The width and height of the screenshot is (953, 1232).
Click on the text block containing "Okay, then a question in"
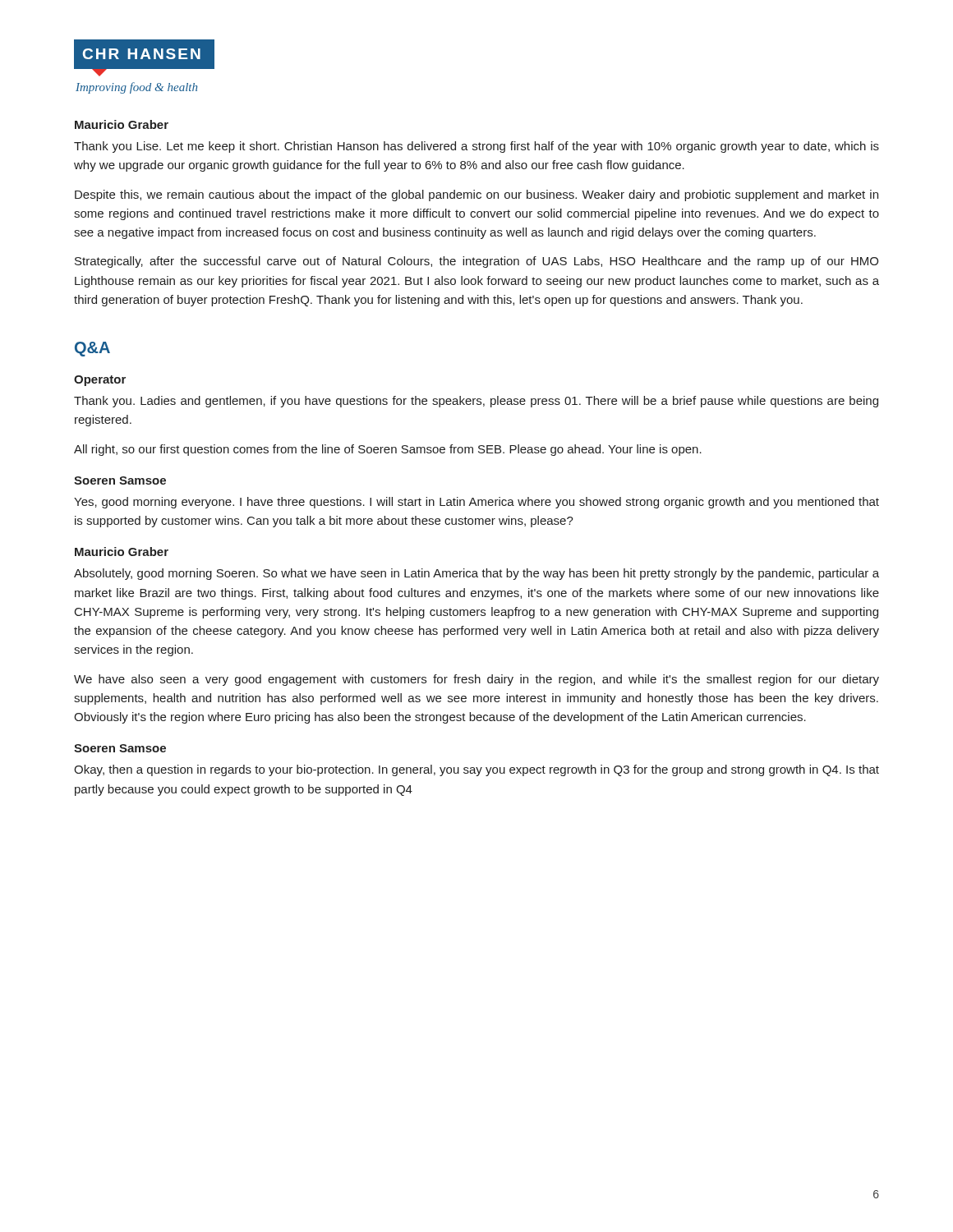coord(476,779)
